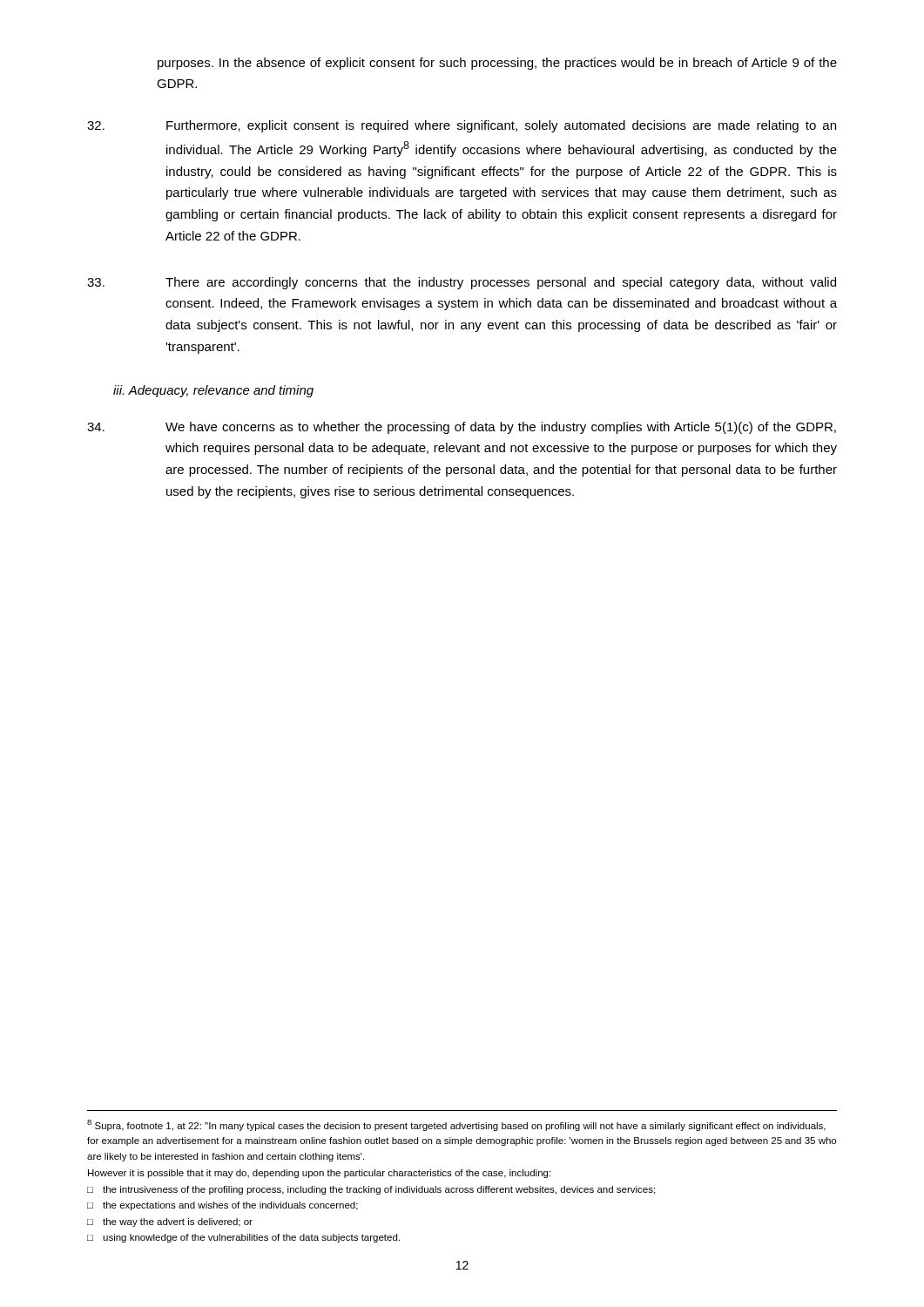Find the block on this page that starts "33. There are accordingly concerns that"
This screenshot has height=1307, width=924.
(x=462, y=315)
